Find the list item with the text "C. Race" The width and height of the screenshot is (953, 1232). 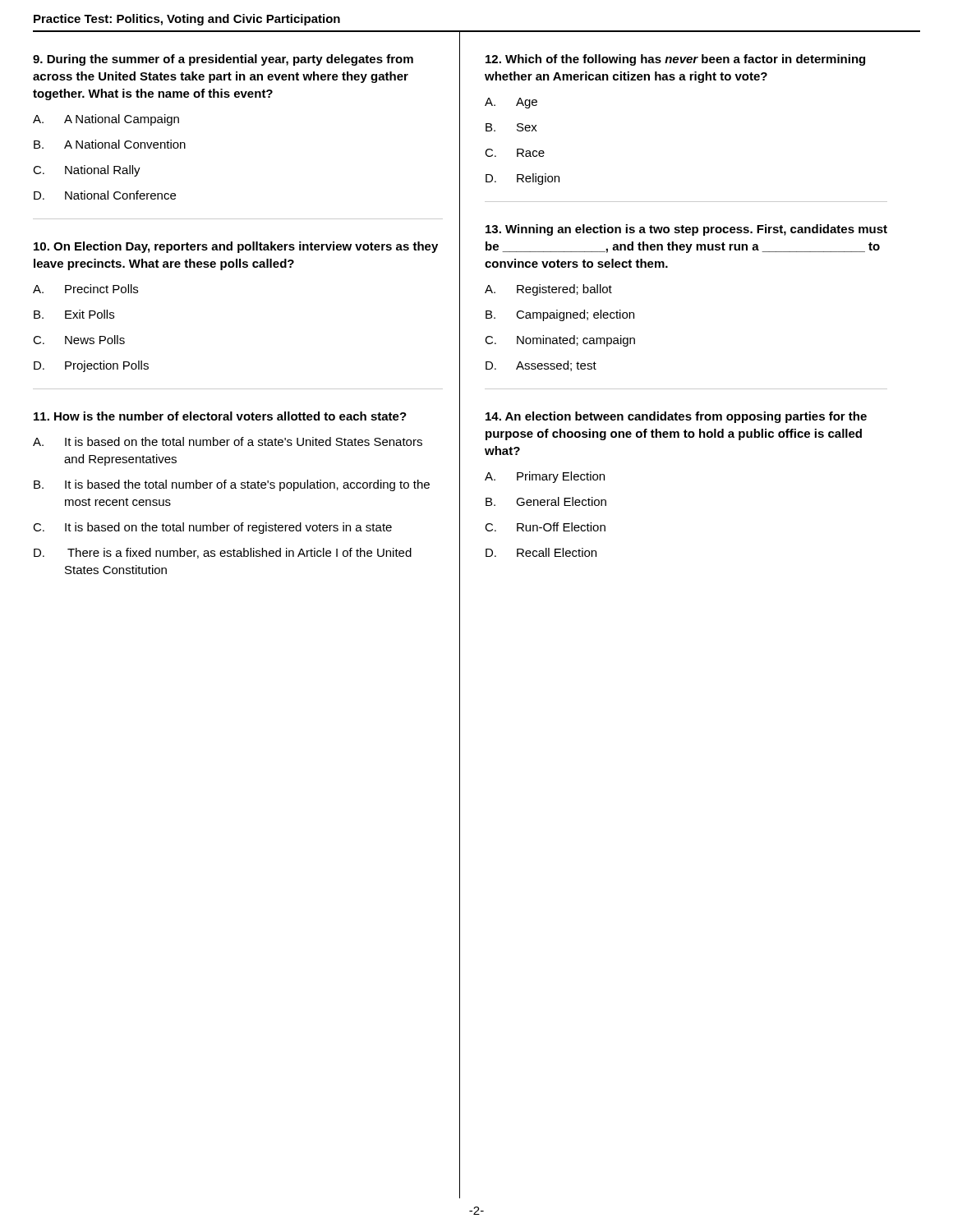coord(515,153)
